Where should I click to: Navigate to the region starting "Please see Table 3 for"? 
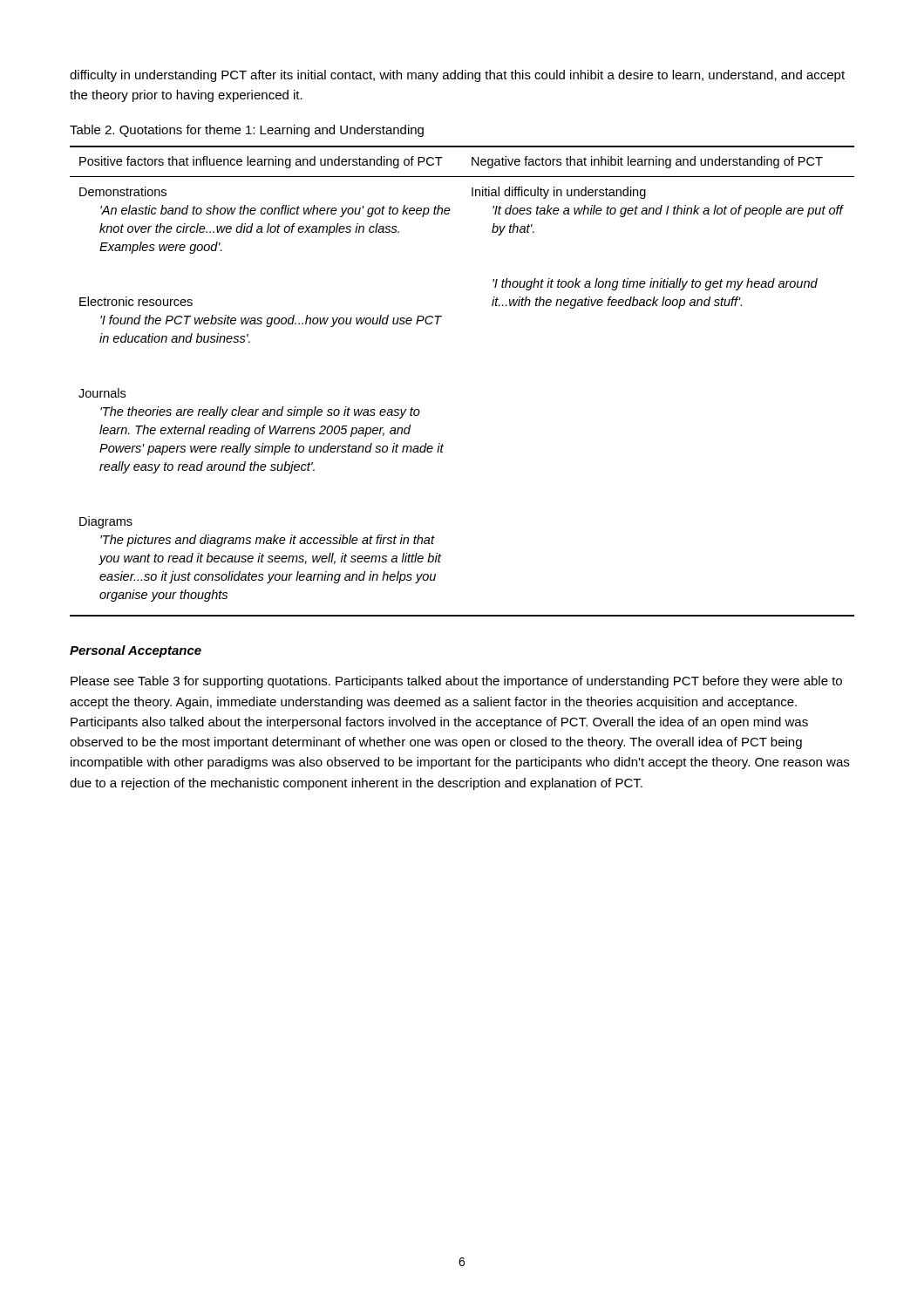point(462,732)
